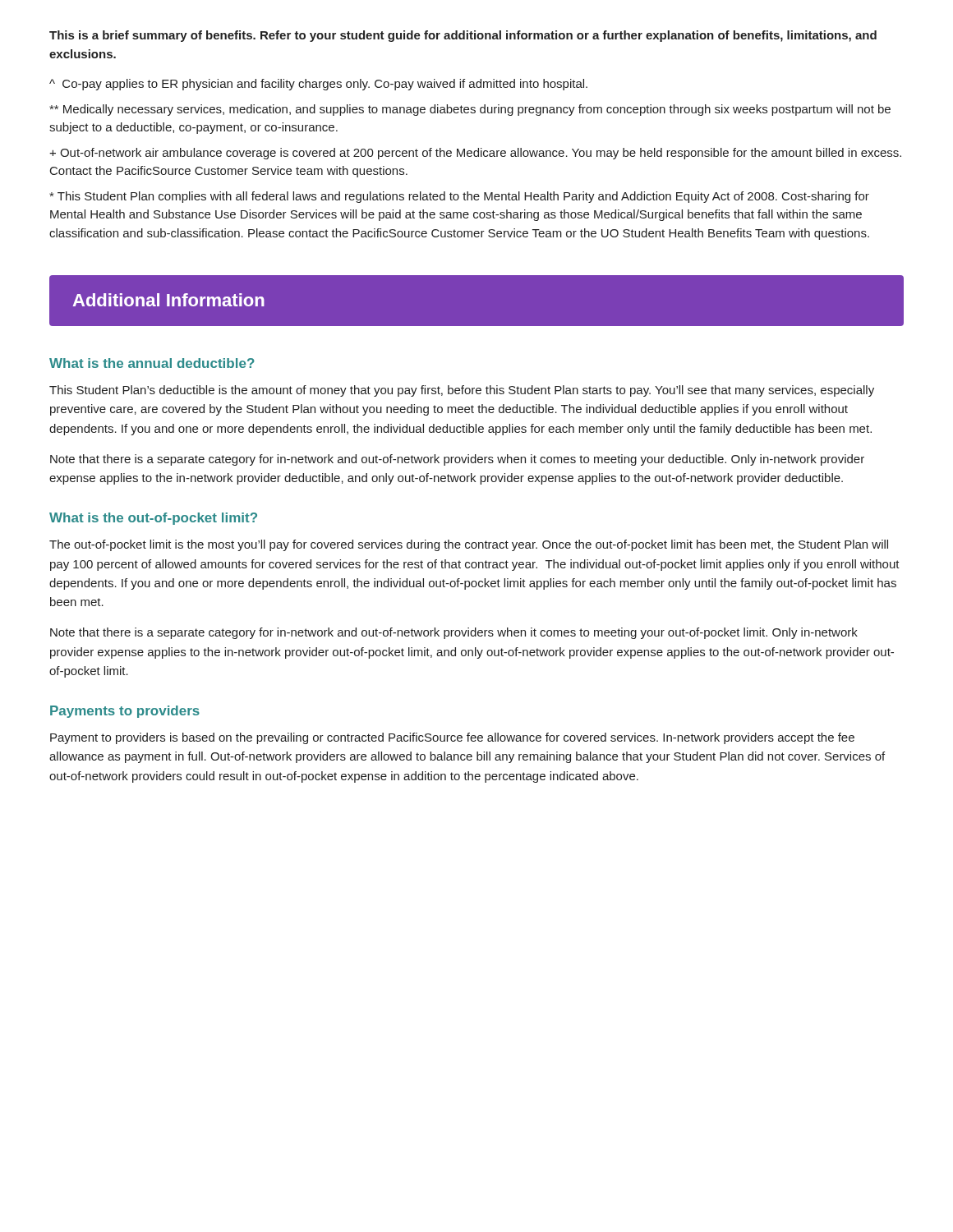The image size is (953, 1232).
Task: Select the text block starting "Payment to providers is"
Action: [x=467, y=756]
